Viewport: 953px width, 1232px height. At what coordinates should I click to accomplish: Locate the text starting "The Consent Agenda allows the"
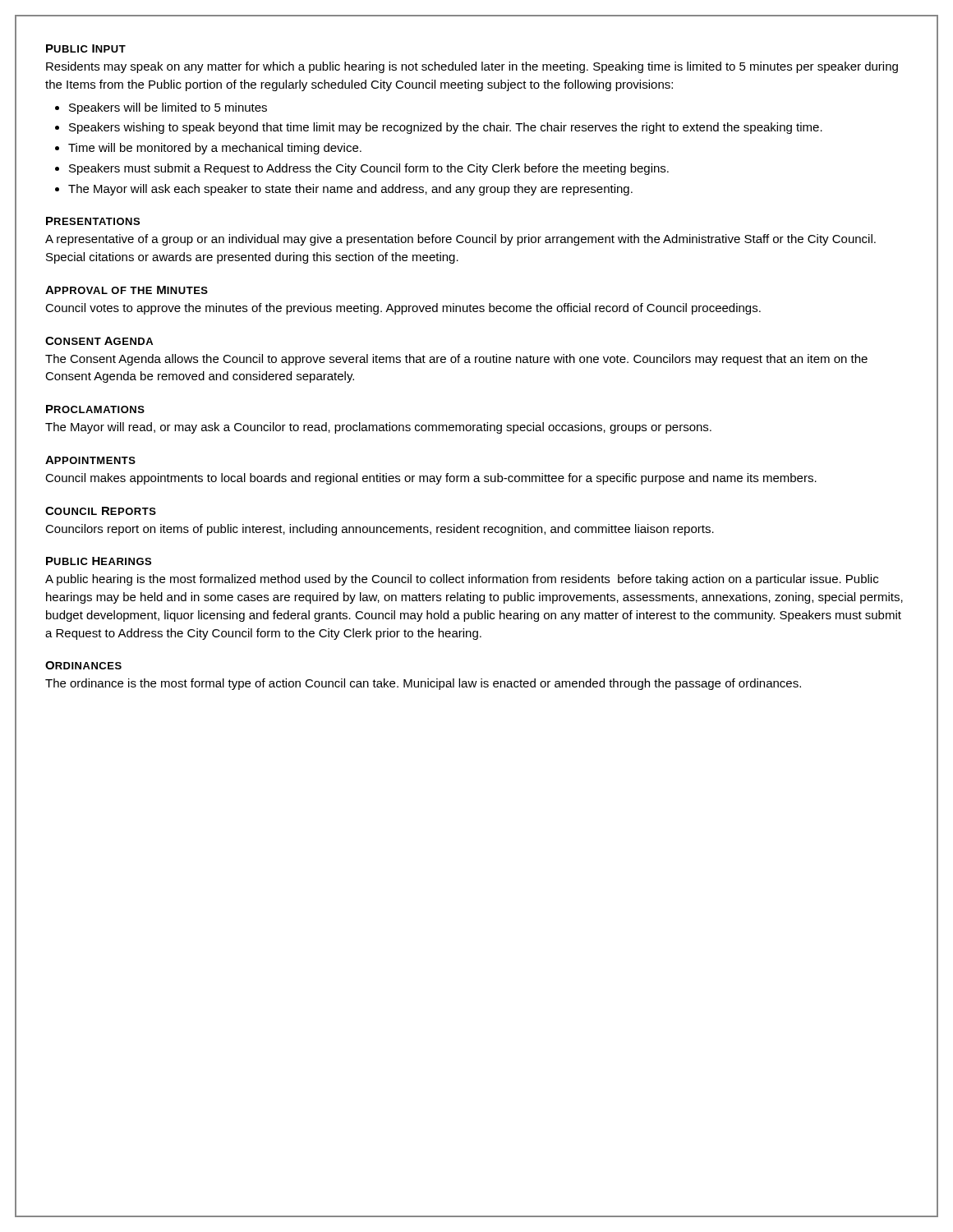(457, 367)
